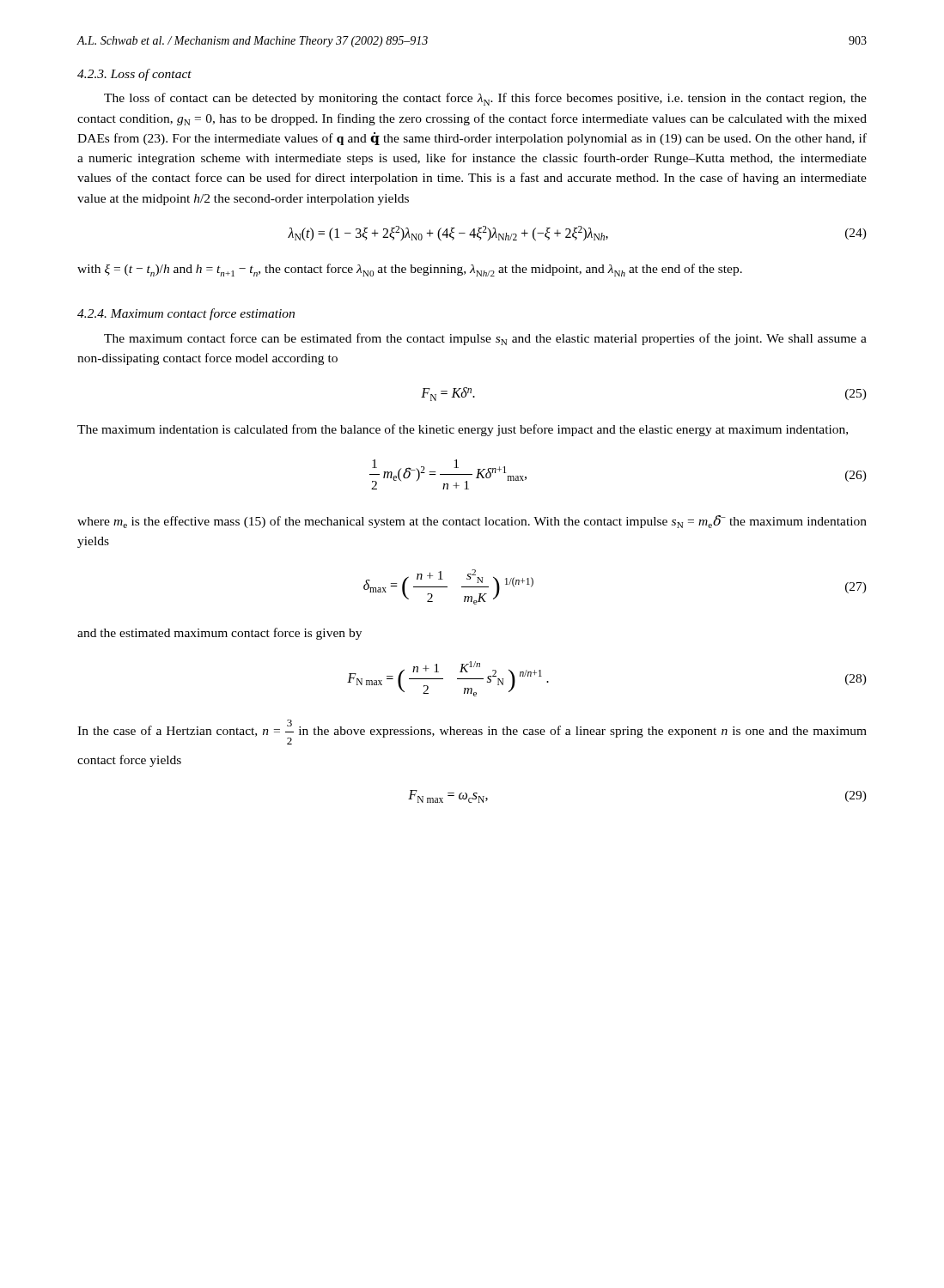Viewport: 944px width, 1288px height.
Task: Click on the formula that reads "λN(t) = (1 − 3ξ + 2ξ2)λN0"
Action: tap(472, 233)
